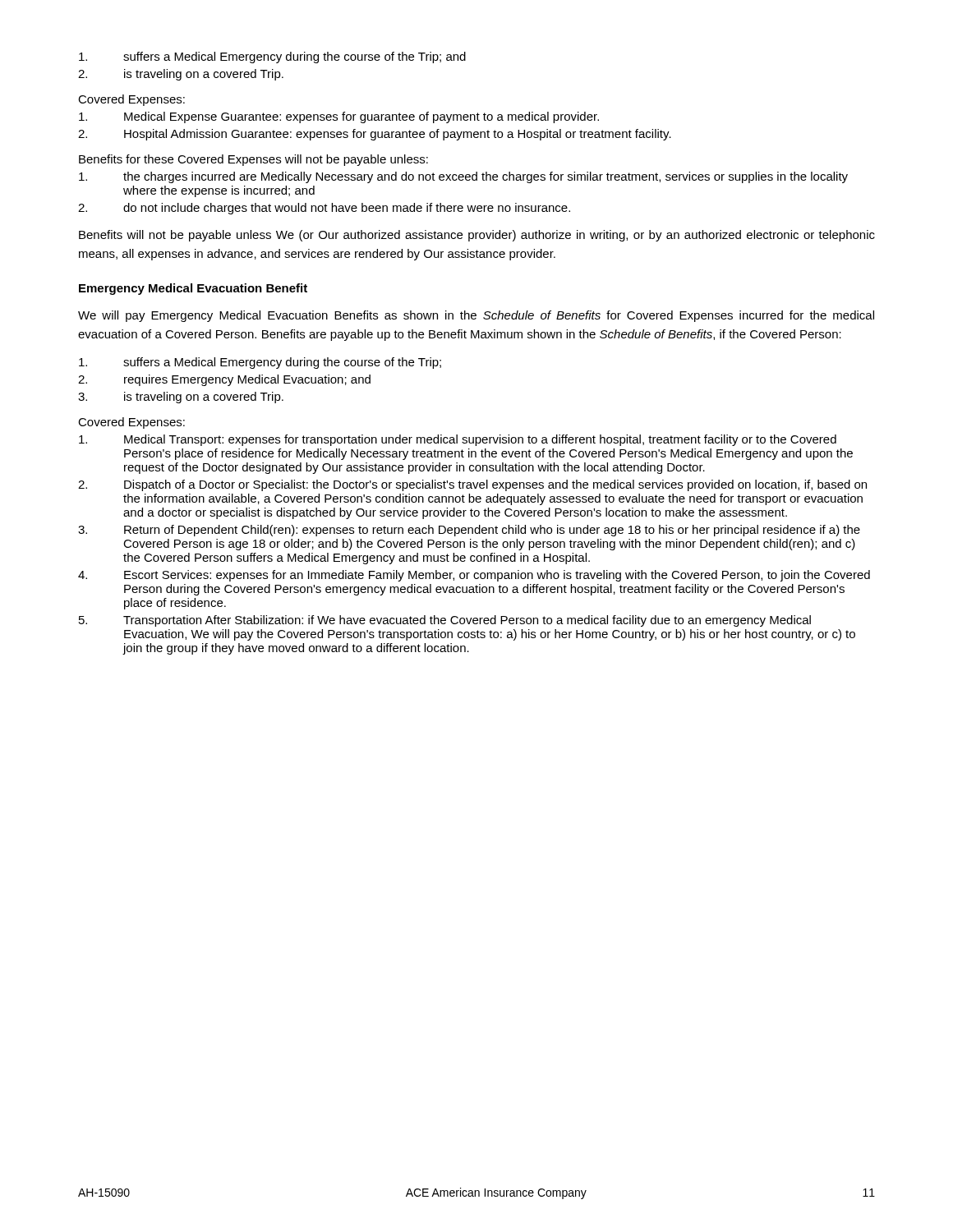Viewport: 953px width, 1232px height.
Task: Where is the passage that starts "2. Hospital Admission Guarantee: expenses"?
Action: (x=476, y=133)
